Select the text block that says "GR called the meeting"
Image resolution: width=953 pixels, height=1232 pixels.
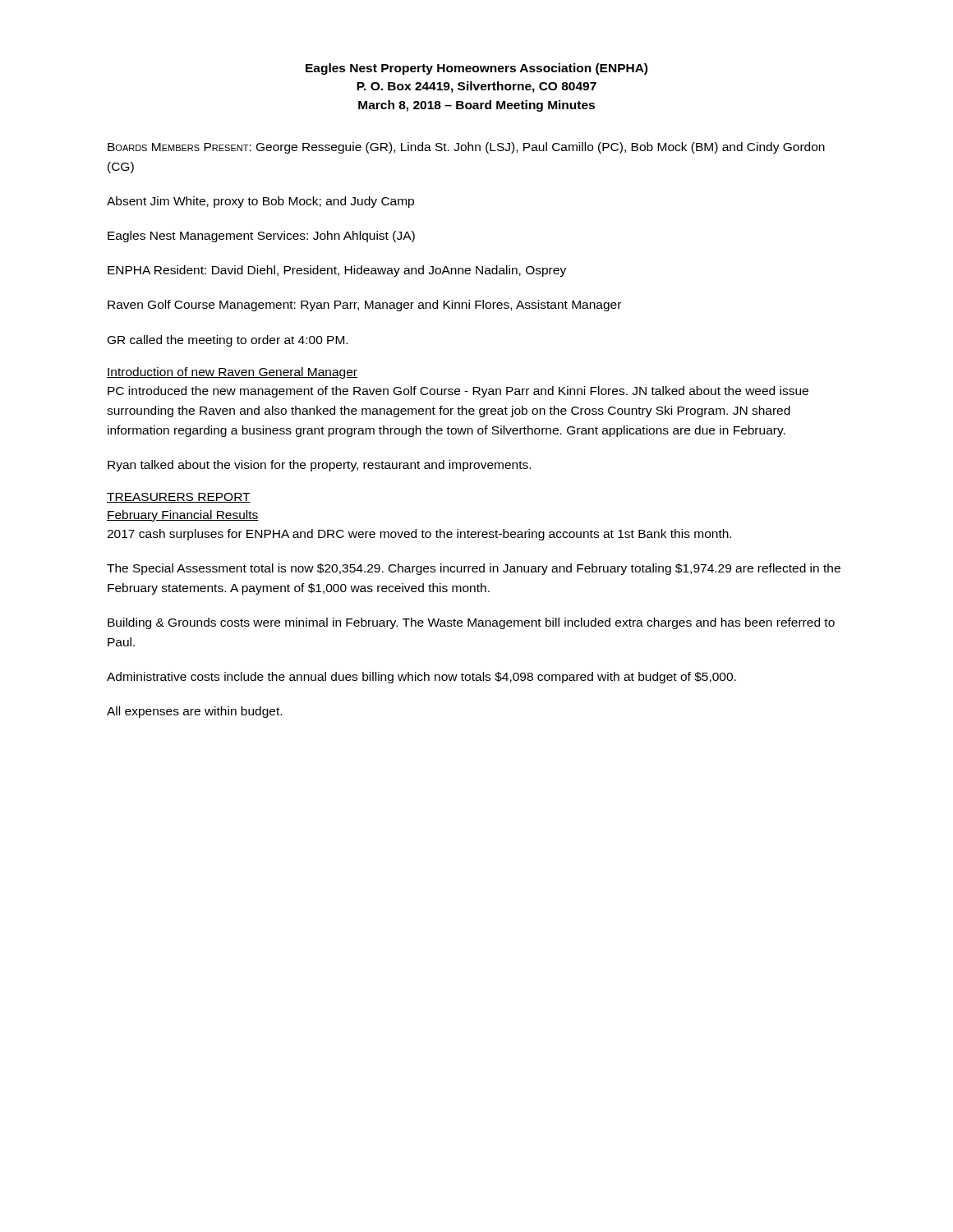[228, 339]
